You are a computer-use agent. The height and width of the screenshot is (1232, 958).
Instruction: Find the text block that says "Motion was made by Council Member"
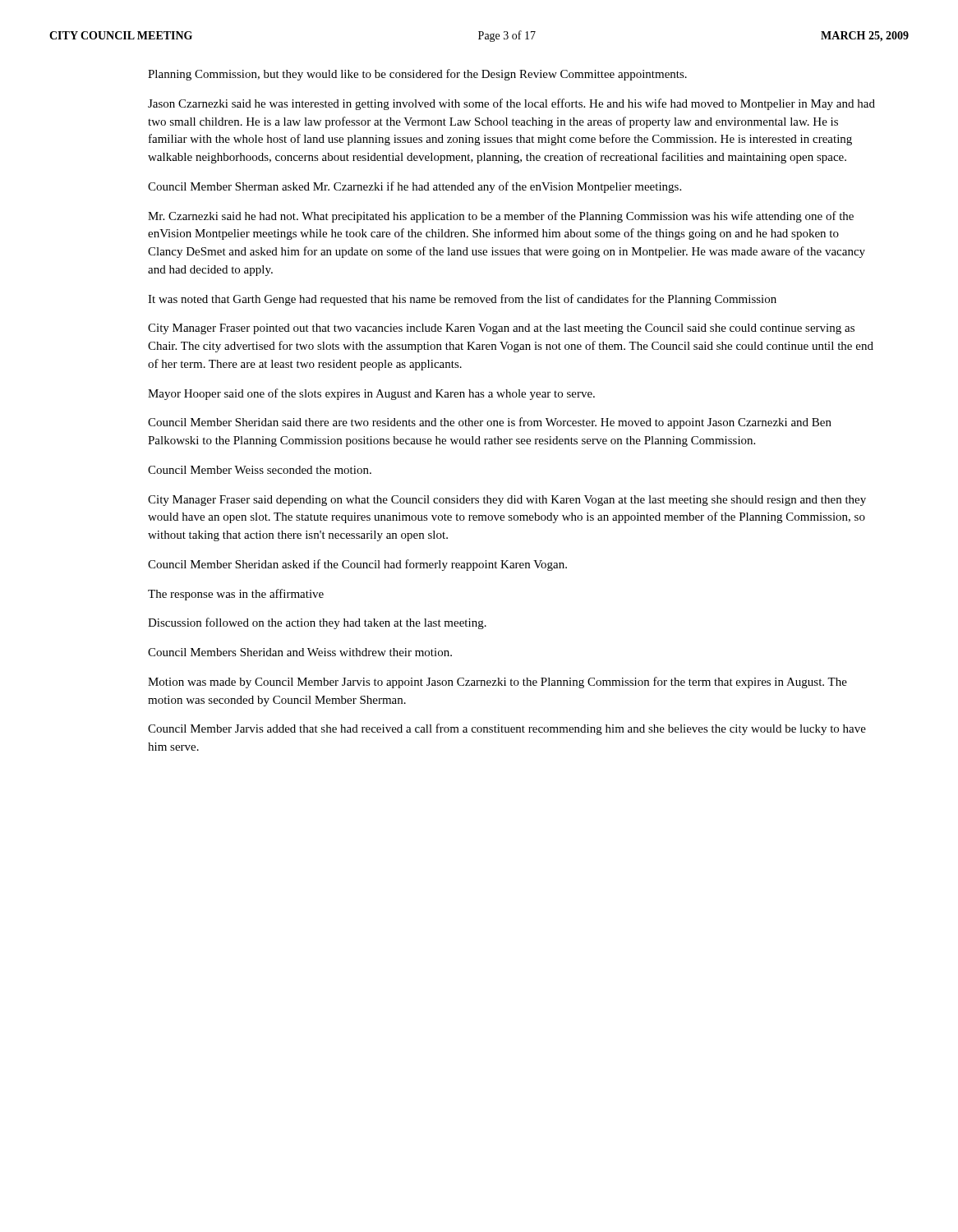tap(497, 690)
